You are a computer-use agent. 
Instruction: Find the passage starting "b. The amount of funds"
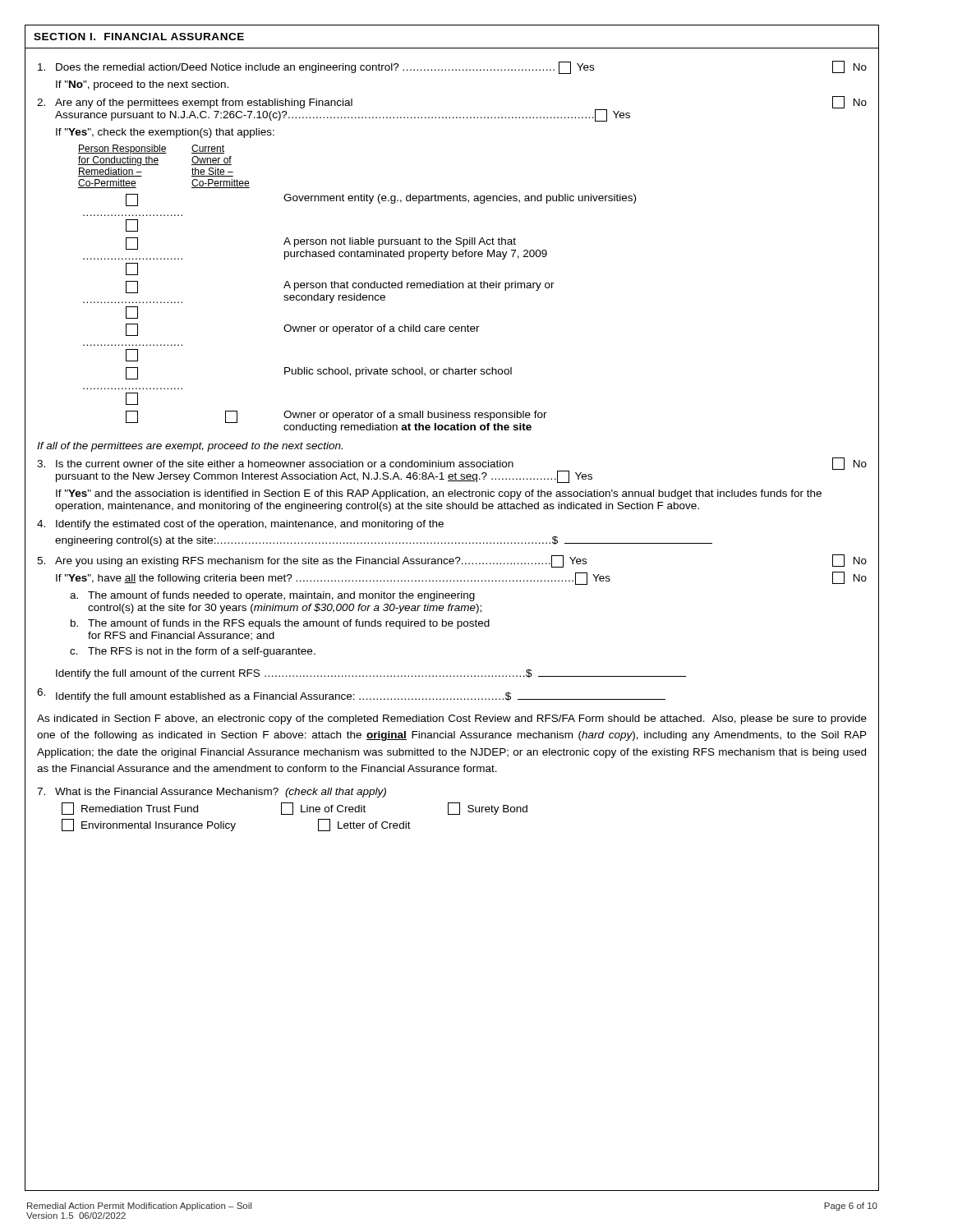[280, 629]
